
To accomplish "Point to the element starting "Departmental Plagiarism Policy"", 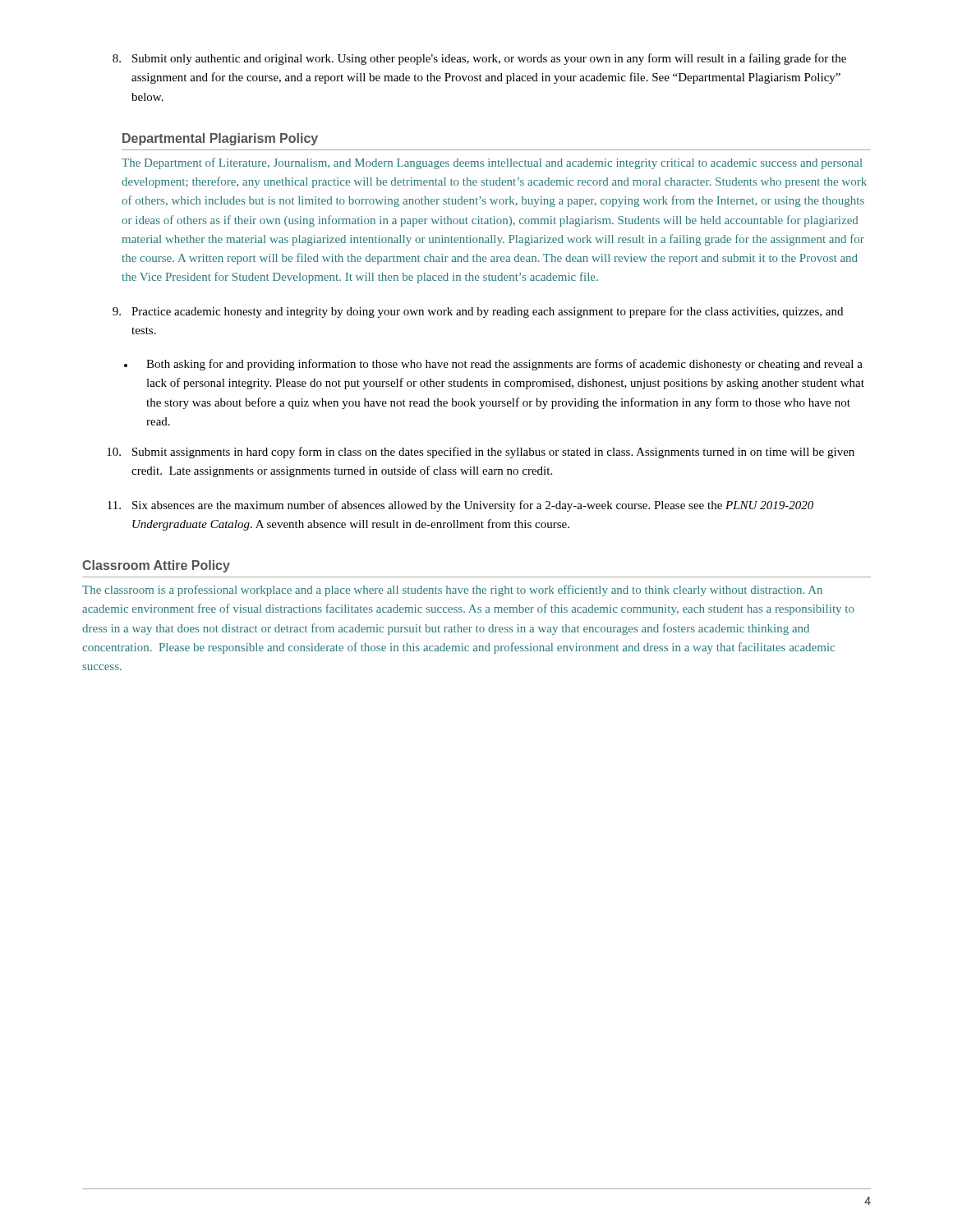I will [x=496, y=141].
